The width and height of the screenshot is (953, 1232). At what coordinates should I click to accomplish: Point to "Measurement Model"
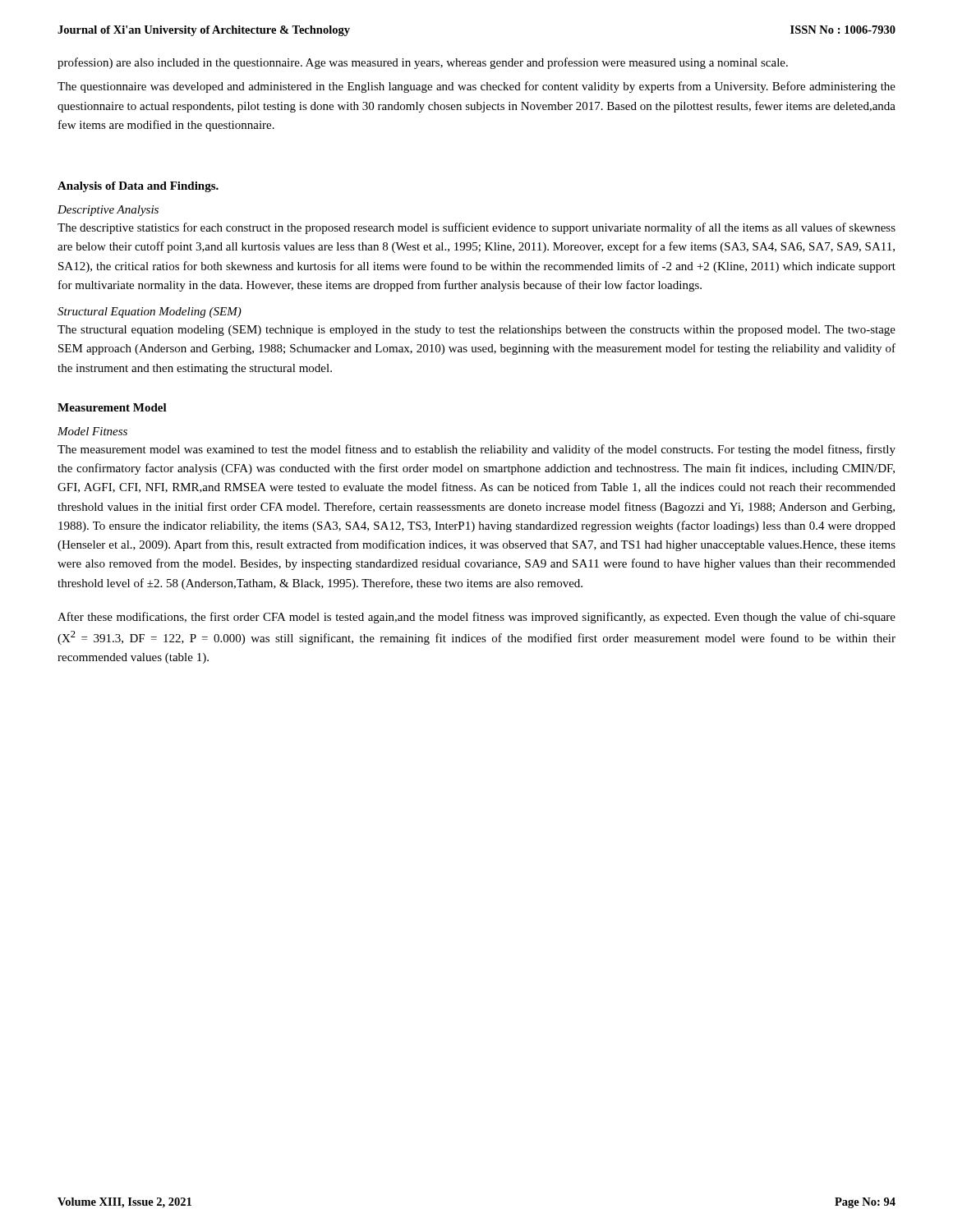point(112,407)
